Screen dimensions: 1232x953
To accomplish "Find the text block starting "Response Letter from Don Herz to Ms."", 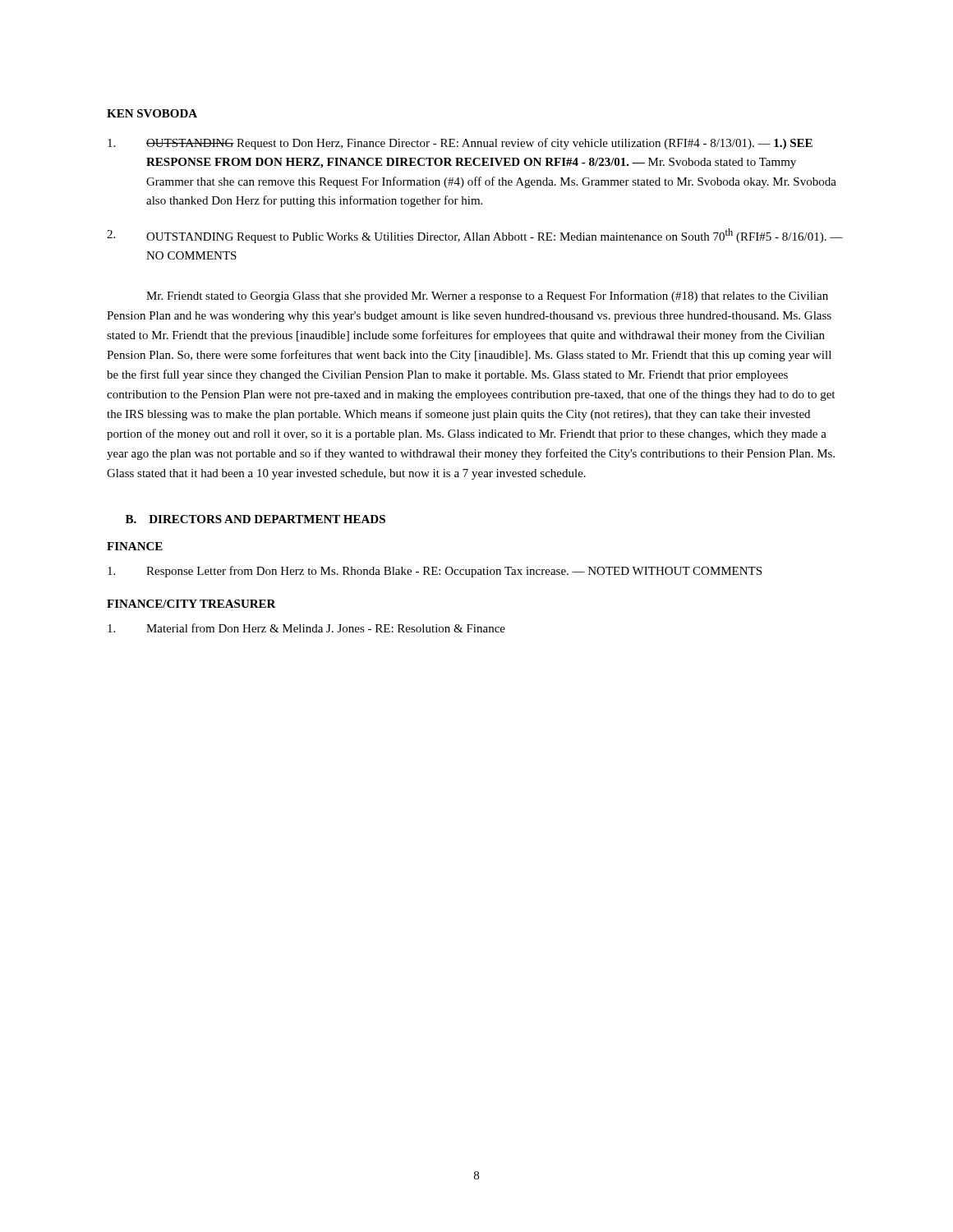I will click(476, 571).
